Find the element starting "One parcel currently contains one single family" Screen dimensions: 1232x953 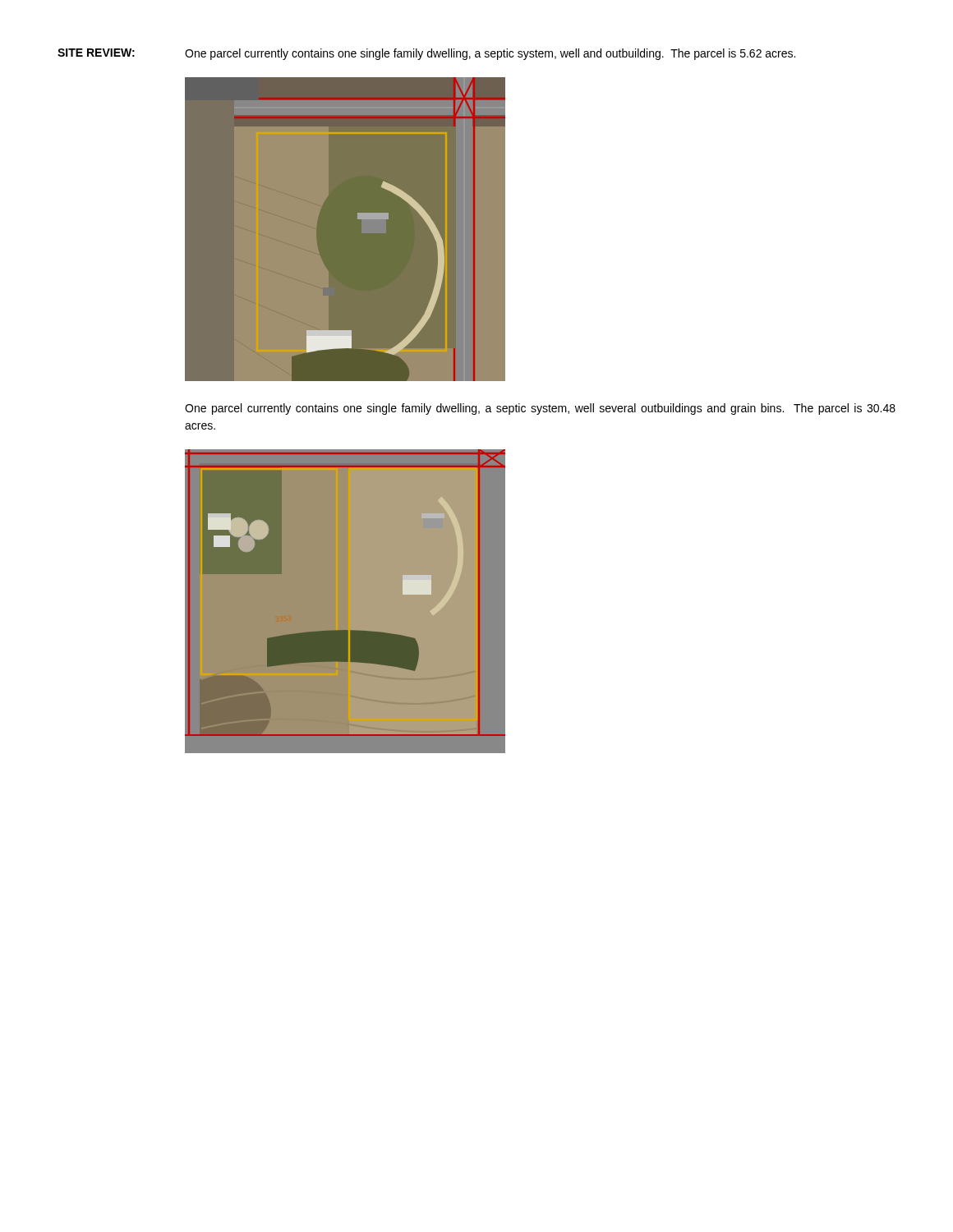[x=540, y=417]
